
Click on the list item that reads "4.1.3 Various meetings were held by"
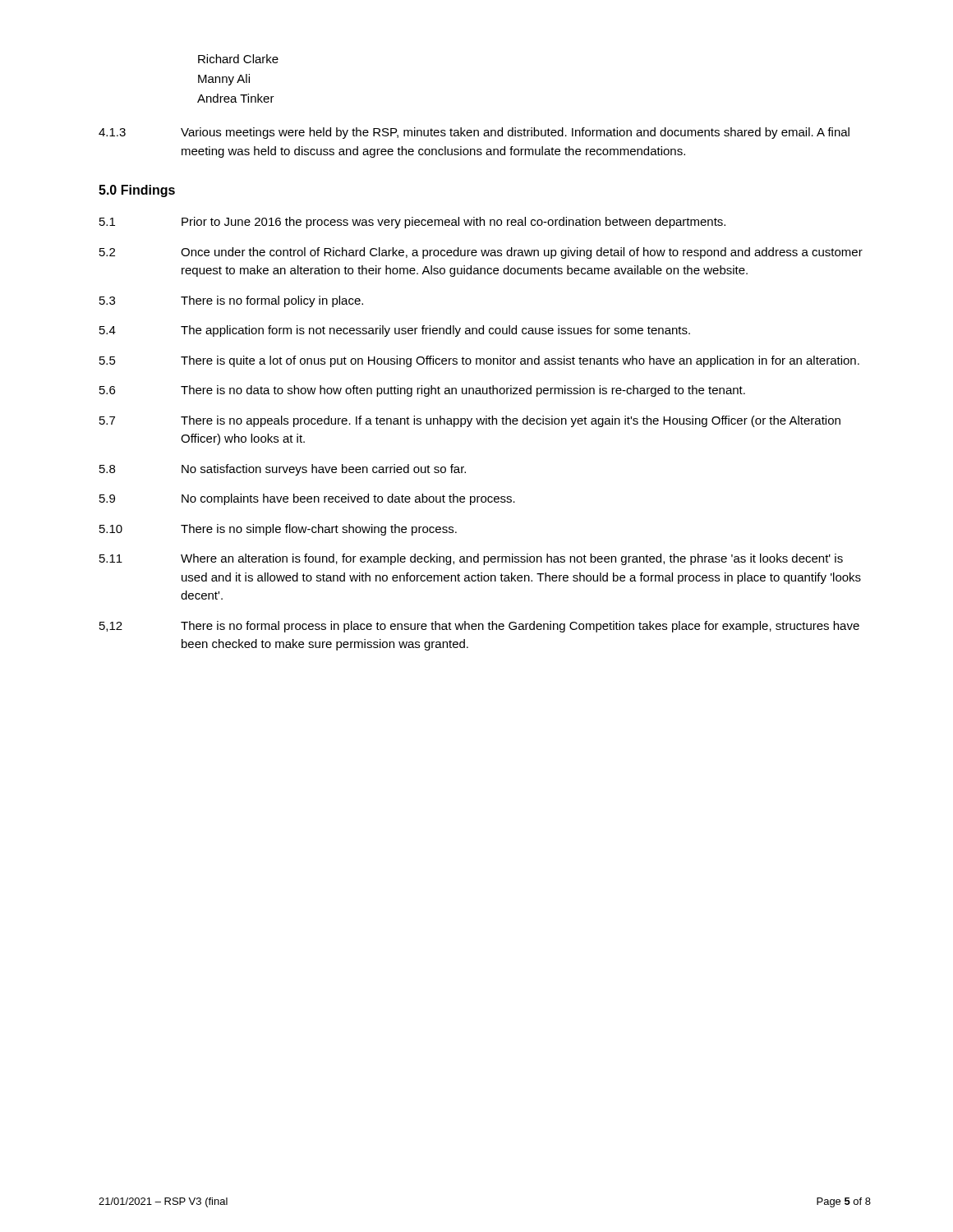click(485, 142)
